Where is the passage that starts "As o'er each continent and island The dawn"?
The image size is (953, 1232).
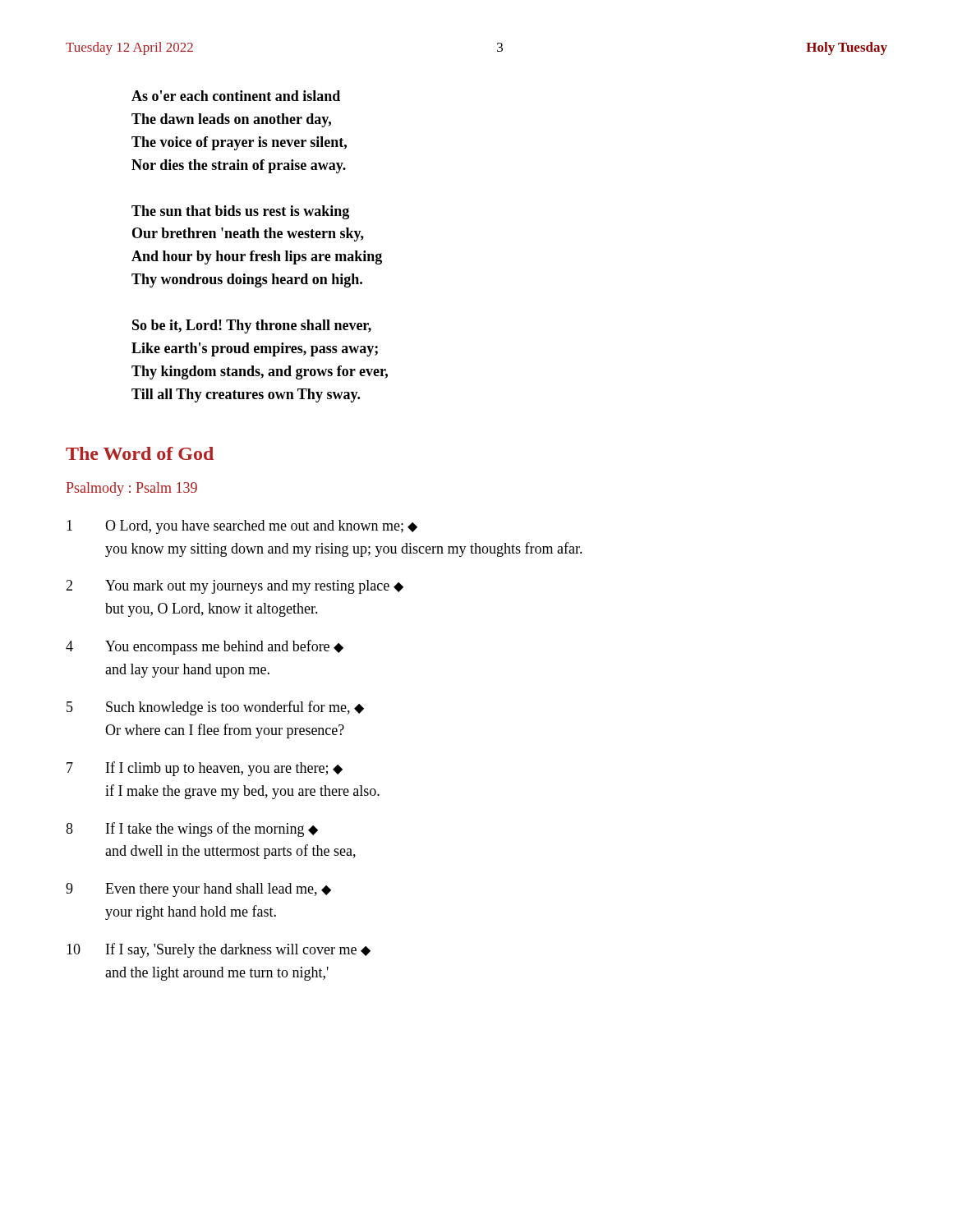(x=236, y=96)
